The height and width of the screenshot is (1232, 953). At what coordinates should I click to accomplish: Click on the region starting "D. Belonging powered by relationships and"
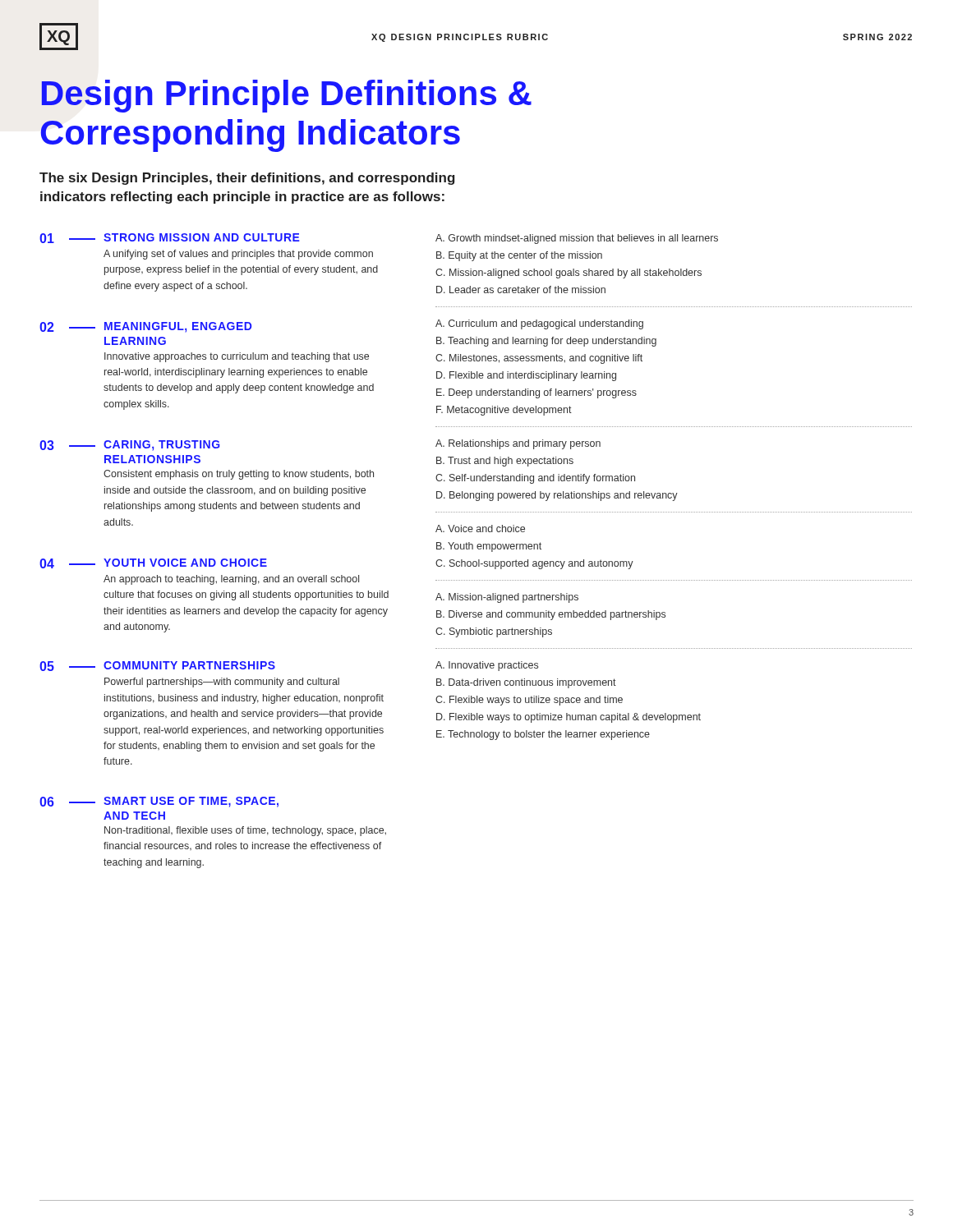click(x=556, y=495)
